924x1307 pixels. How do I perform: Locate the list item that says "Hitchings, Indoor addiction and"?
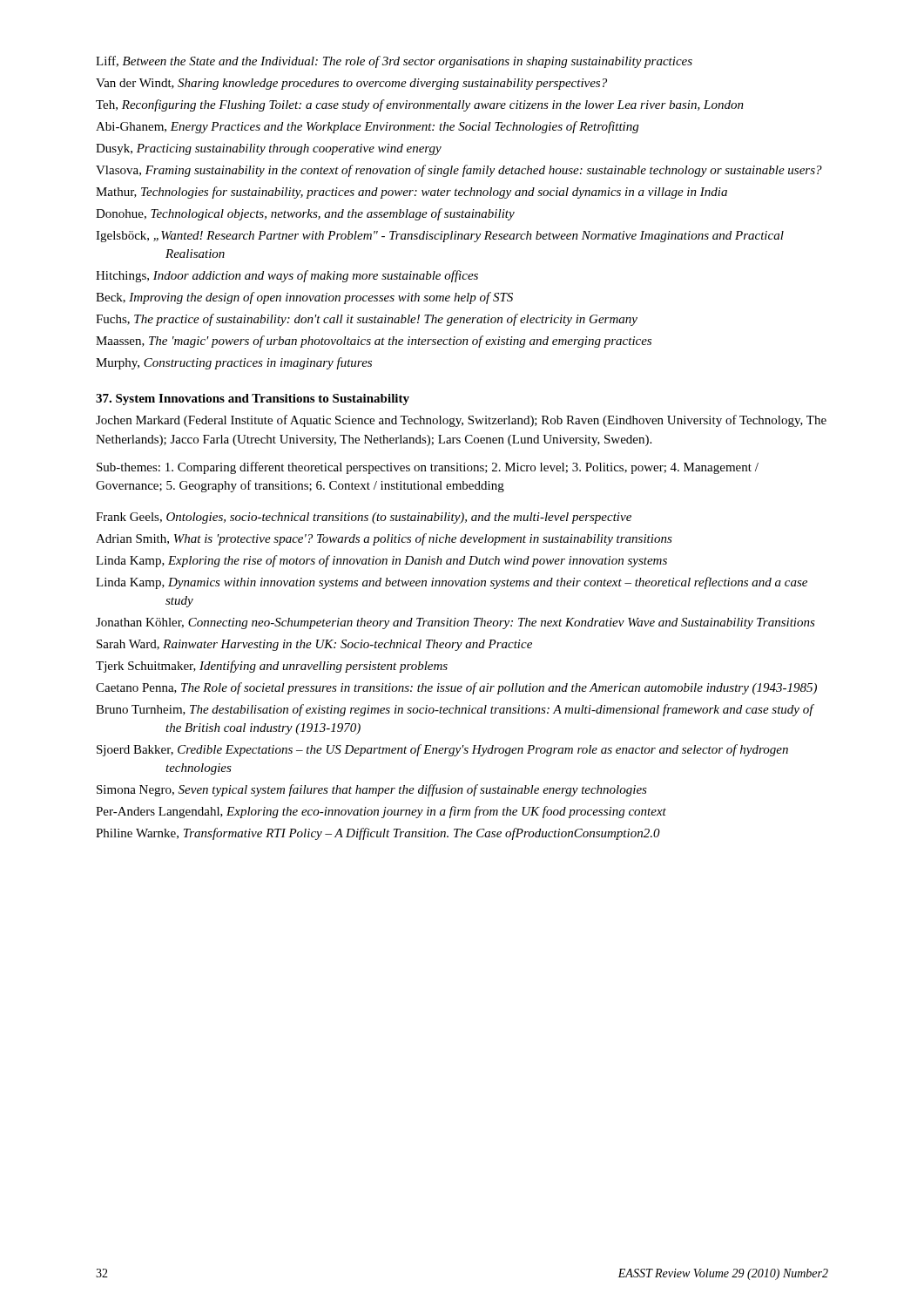pyautogui.click(x=287, y=275)
